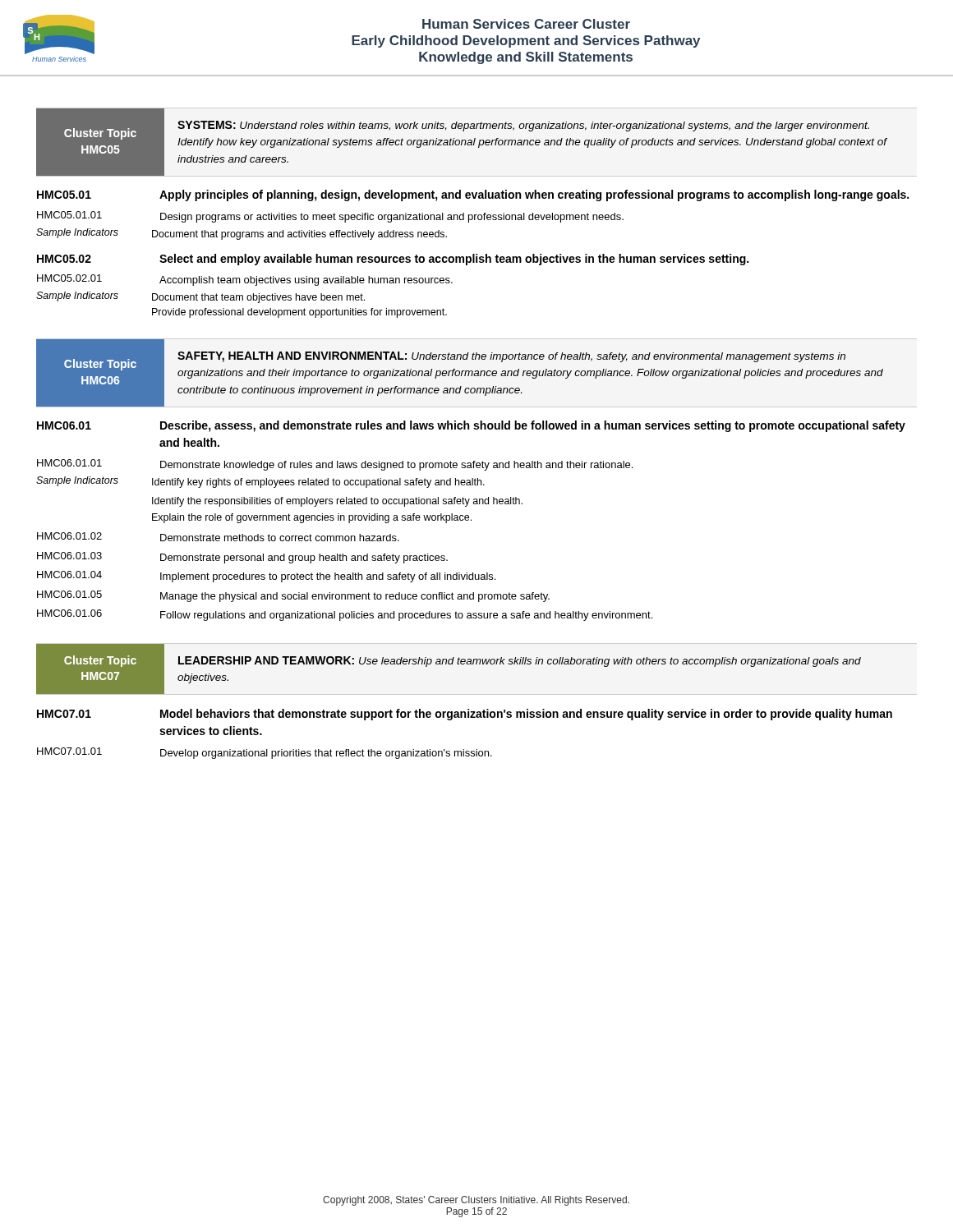
Task: Locate the text block that reads "HMC07.01 Model behaviors"
Action: [476, 723]
